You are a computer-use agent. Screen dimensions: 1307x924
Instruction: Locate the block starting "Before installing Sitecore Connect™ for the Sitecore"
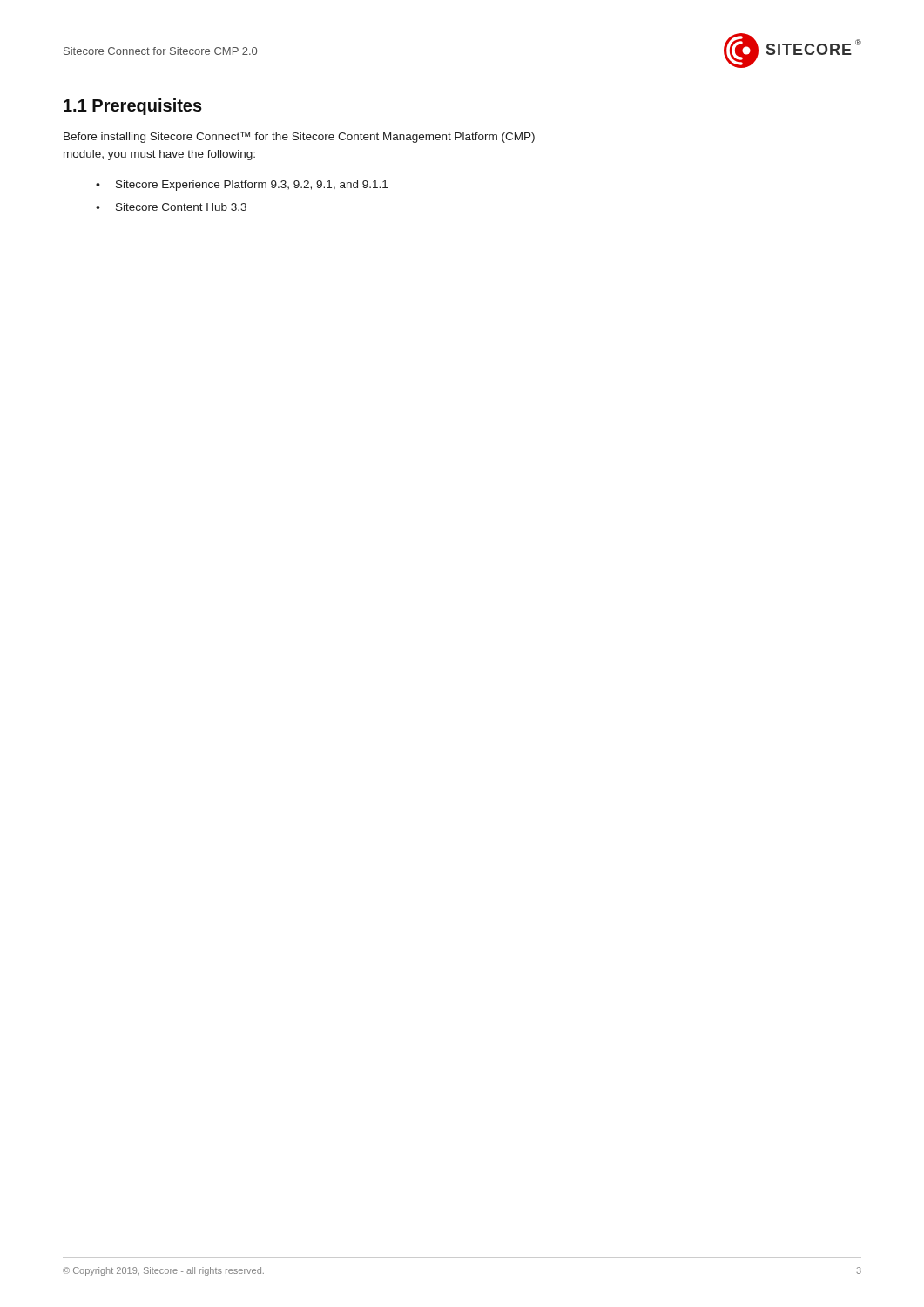(299, 145)
